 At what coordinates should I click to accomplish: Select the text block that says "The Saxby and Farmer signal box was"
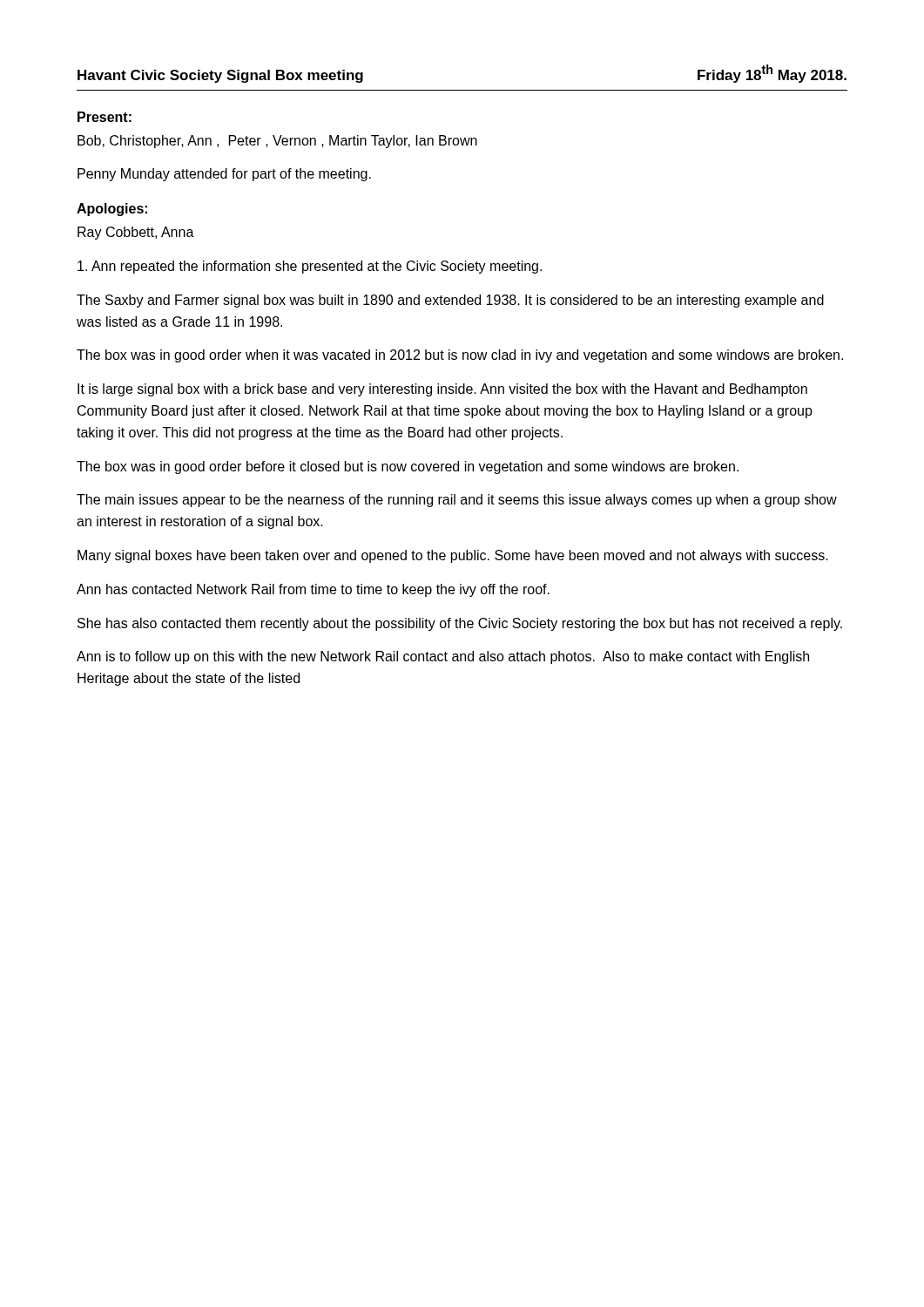click(450, 311)
